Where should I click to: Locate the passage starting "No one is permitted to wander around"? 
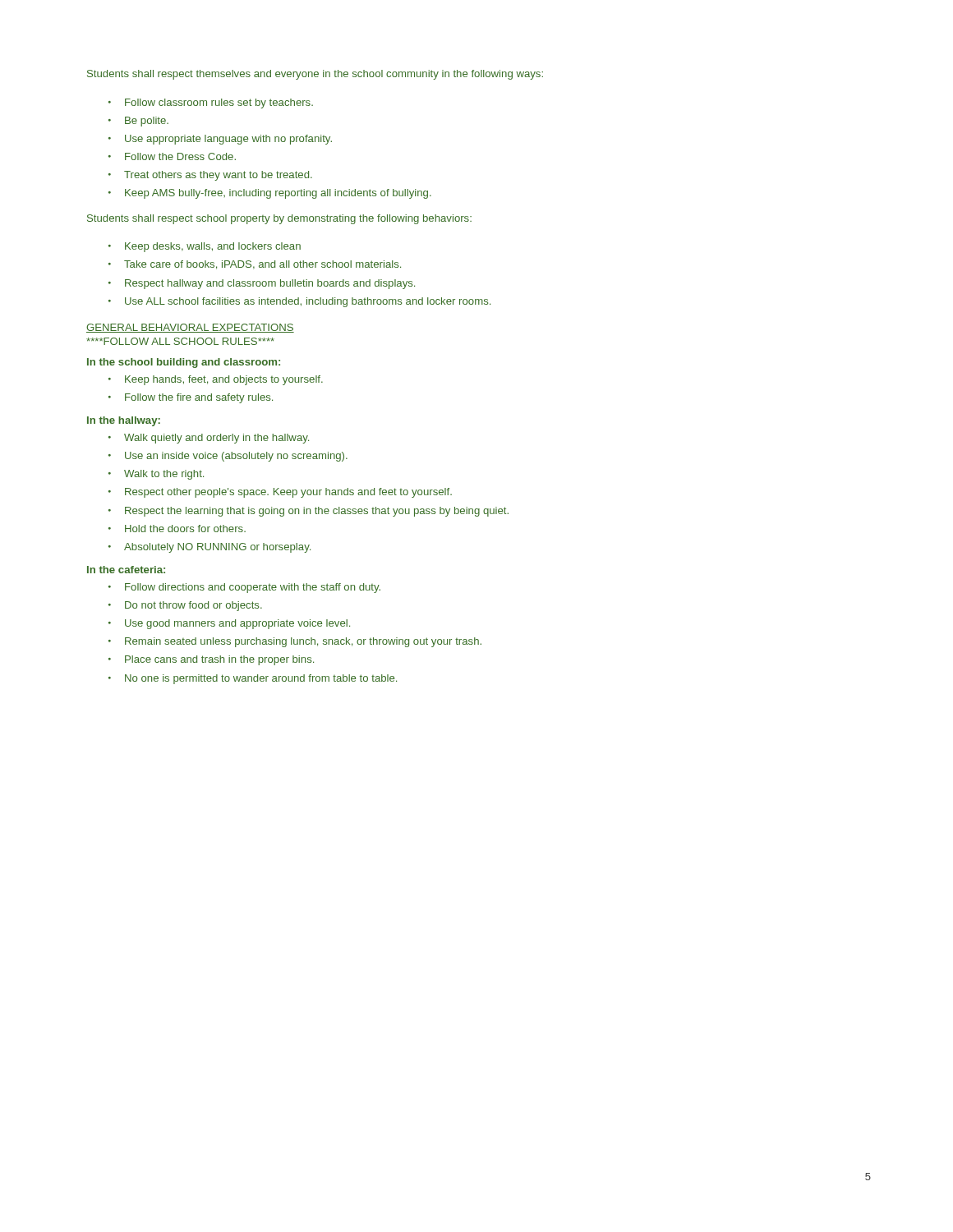coord(261,678)
